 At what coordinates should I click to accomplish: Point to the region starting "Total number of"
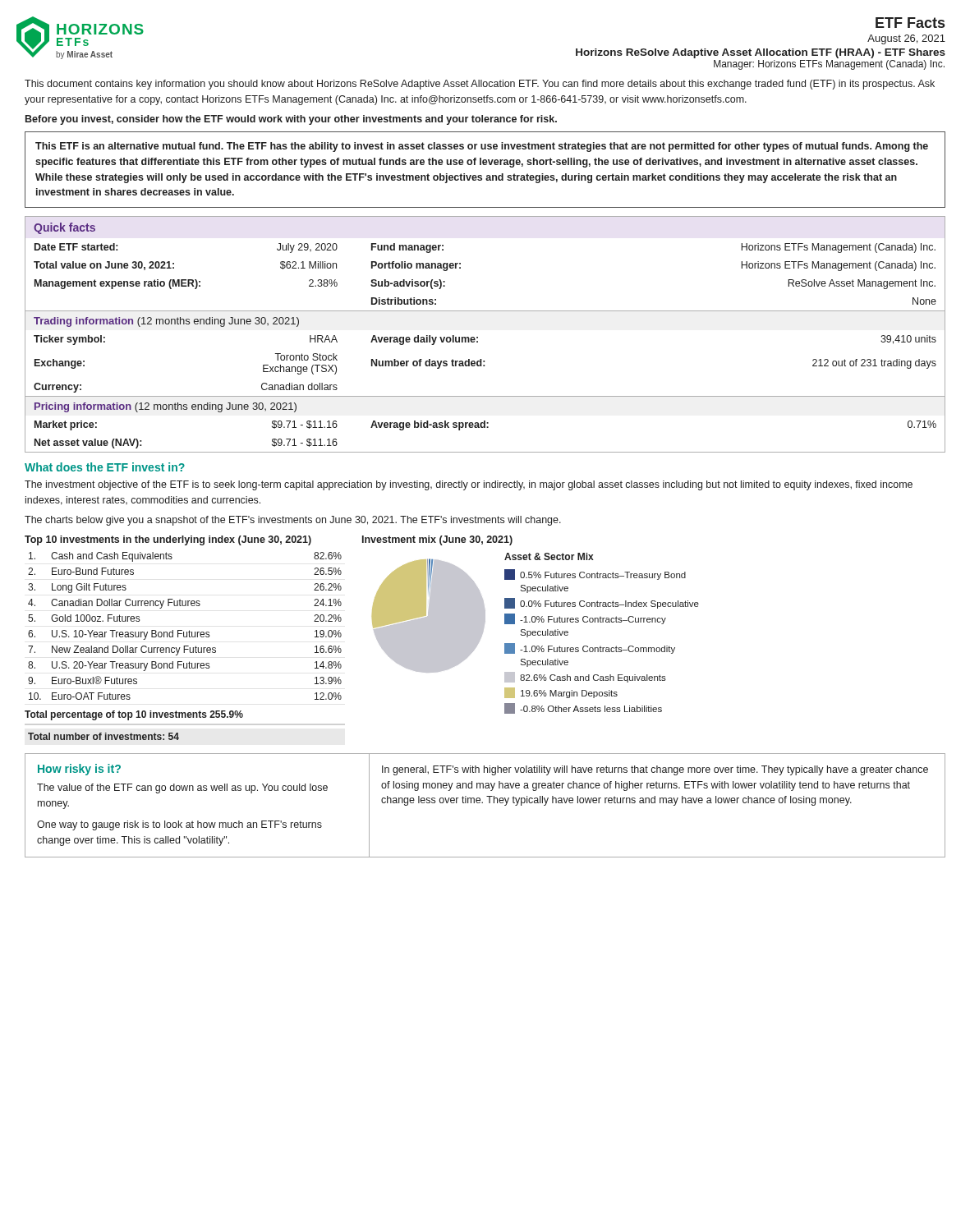103,737
